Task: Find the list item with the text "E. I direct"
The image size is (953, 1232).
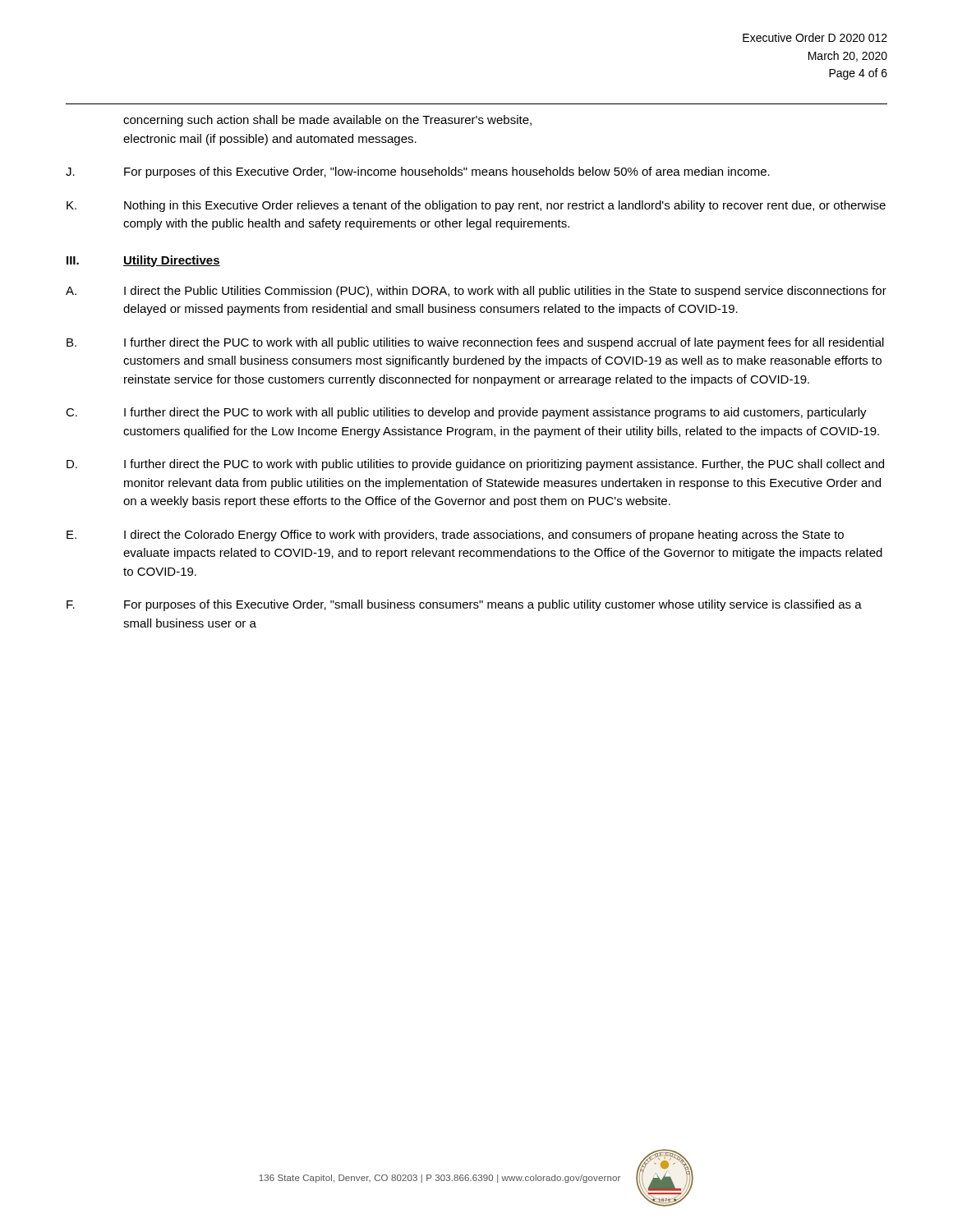Action: pyautogui.click(x=476, y=553)
